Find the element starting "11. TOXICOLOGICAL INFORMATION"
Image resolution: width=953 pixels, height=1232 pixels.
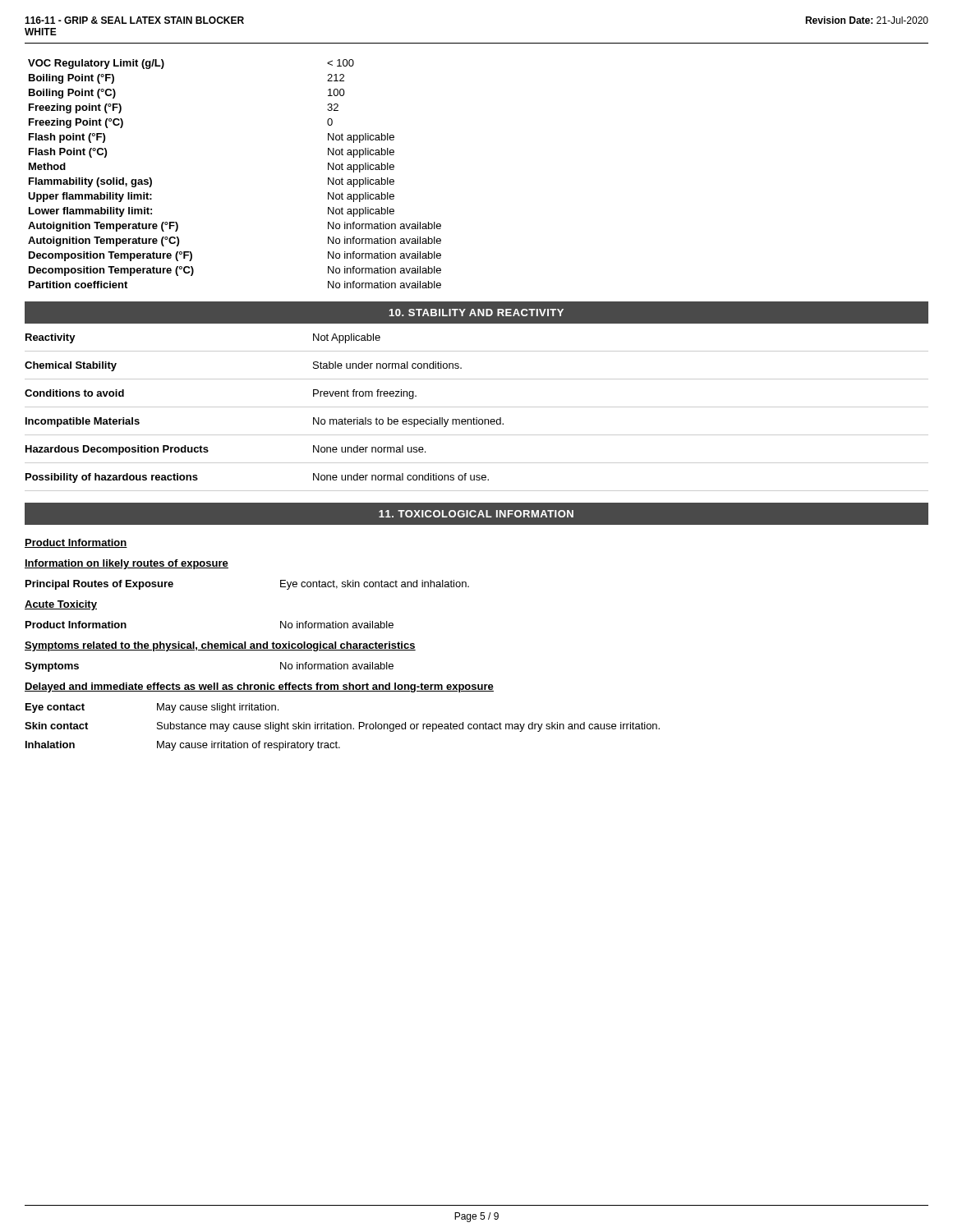[x=476, y=514]
